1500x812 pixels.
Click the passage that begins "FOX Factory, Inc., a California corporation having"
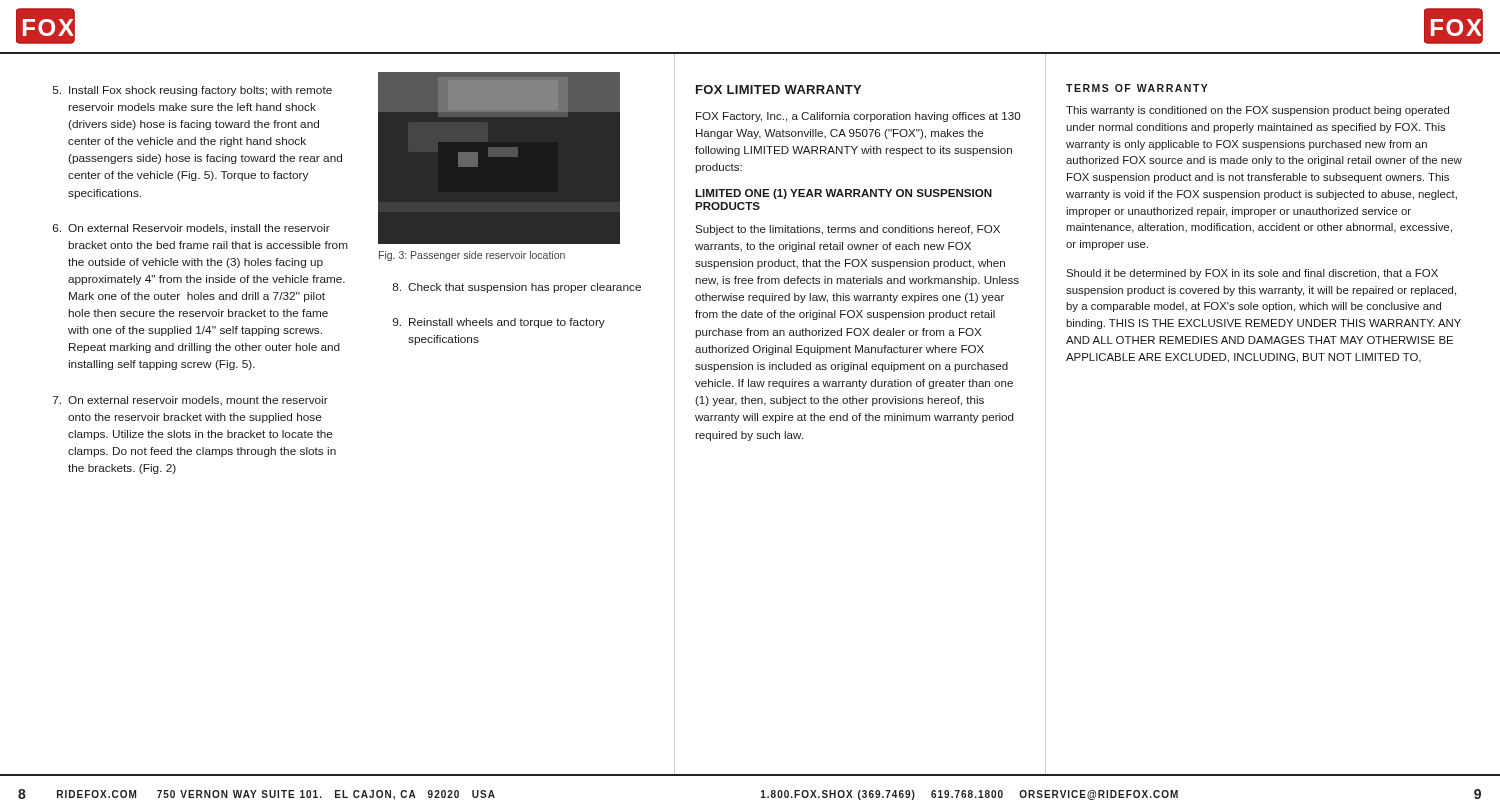[x=858, y=141]
